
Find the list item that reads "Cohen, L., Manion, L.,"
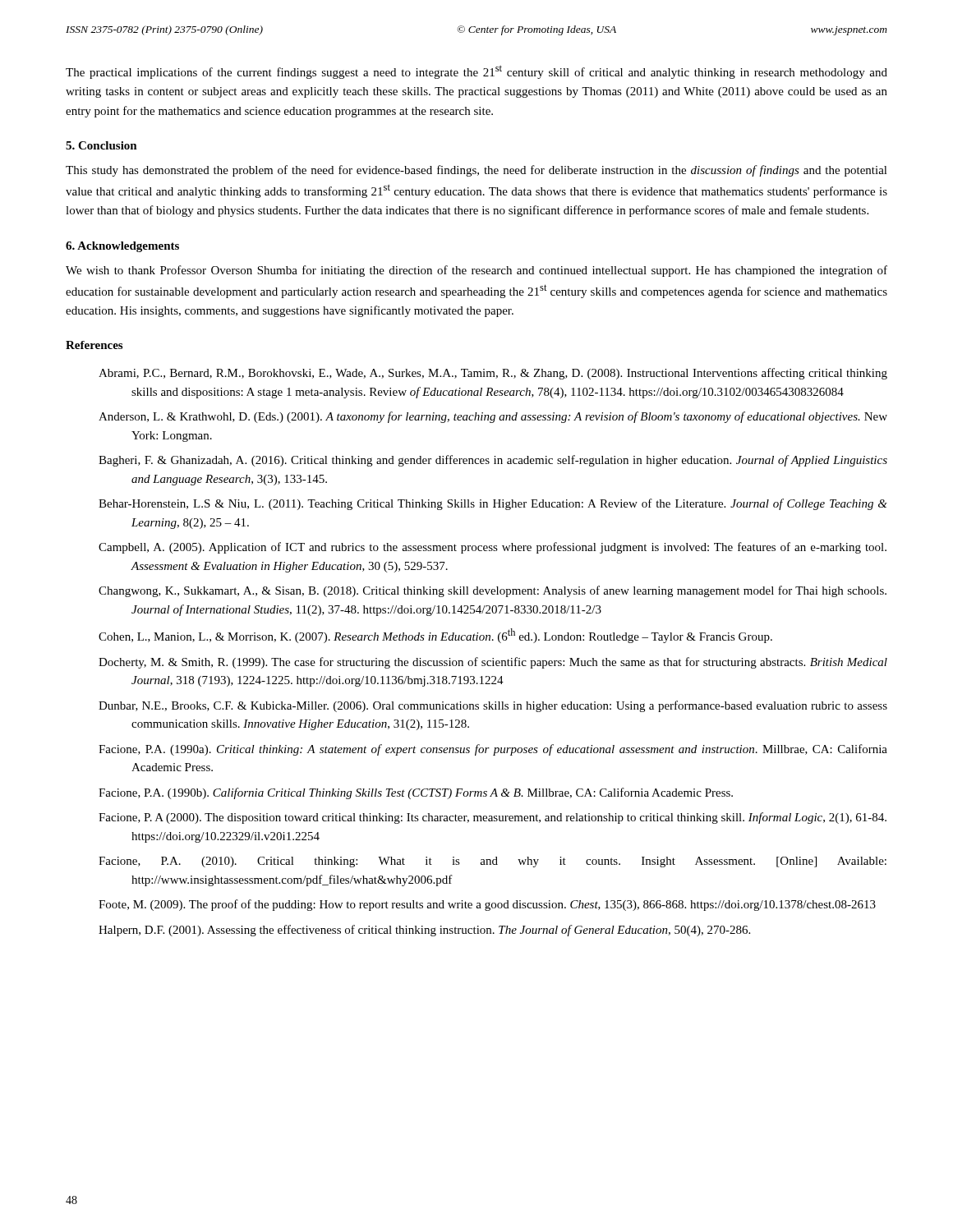[x=436, y=635]
